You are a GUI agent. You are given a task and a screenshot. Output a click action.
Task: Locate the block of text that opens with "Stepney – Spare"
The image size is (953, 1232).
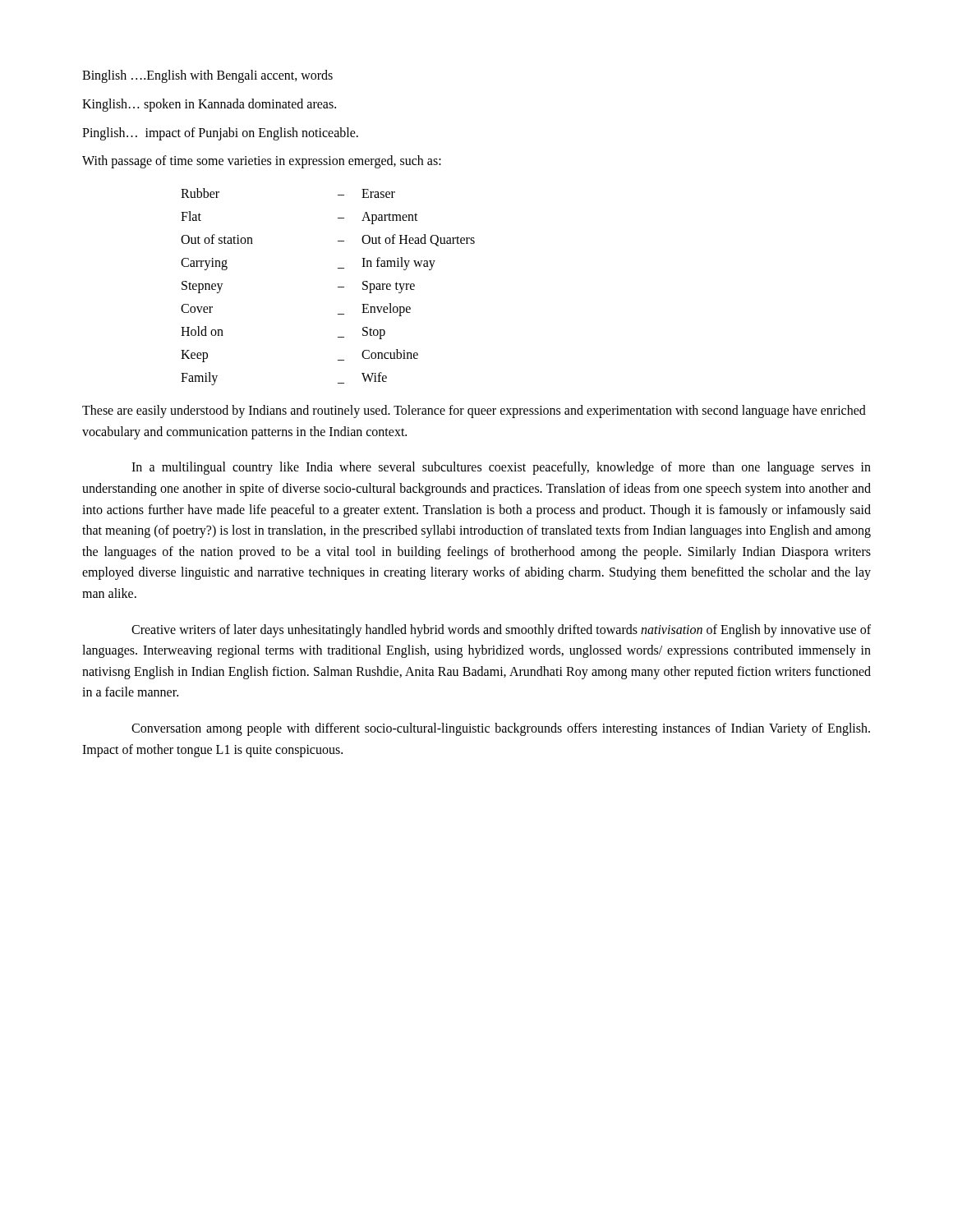(x=199, y=287)
